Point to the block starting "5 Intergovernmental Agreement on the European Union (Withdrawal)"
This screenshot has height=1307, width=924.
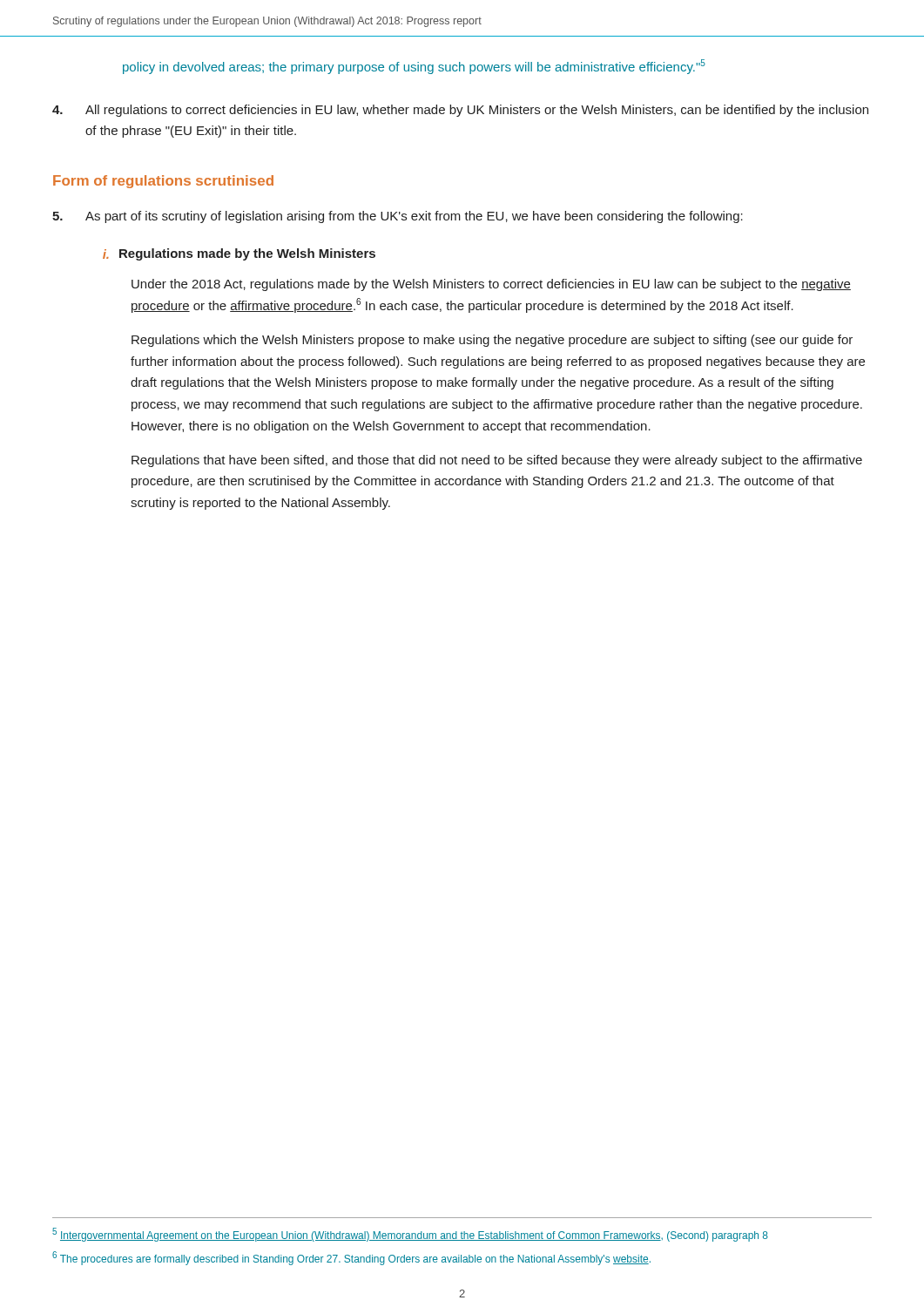click(x=410, y=1234)
